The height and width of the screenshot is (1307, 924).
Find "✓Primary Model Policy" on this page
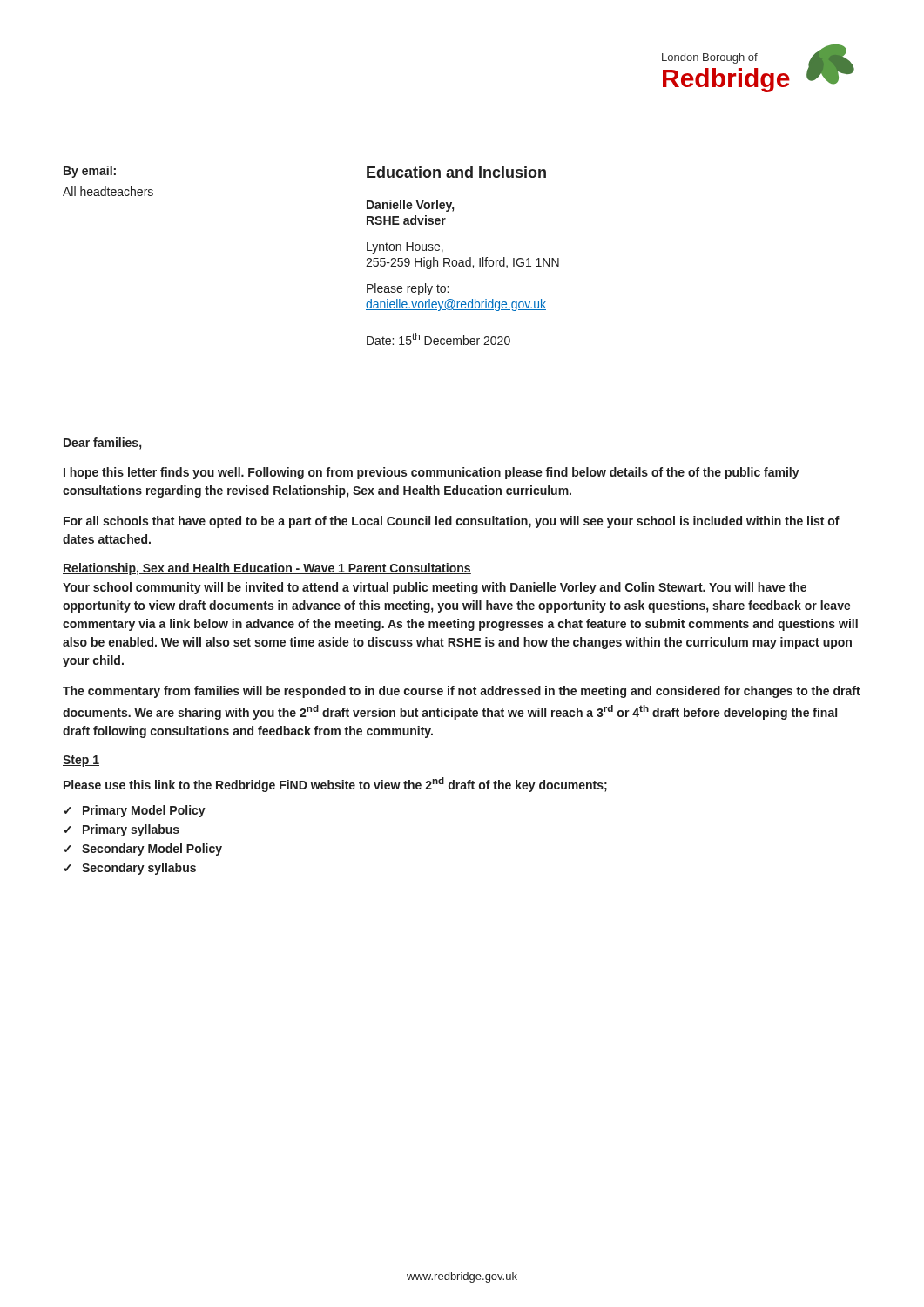tap(134, 811)
